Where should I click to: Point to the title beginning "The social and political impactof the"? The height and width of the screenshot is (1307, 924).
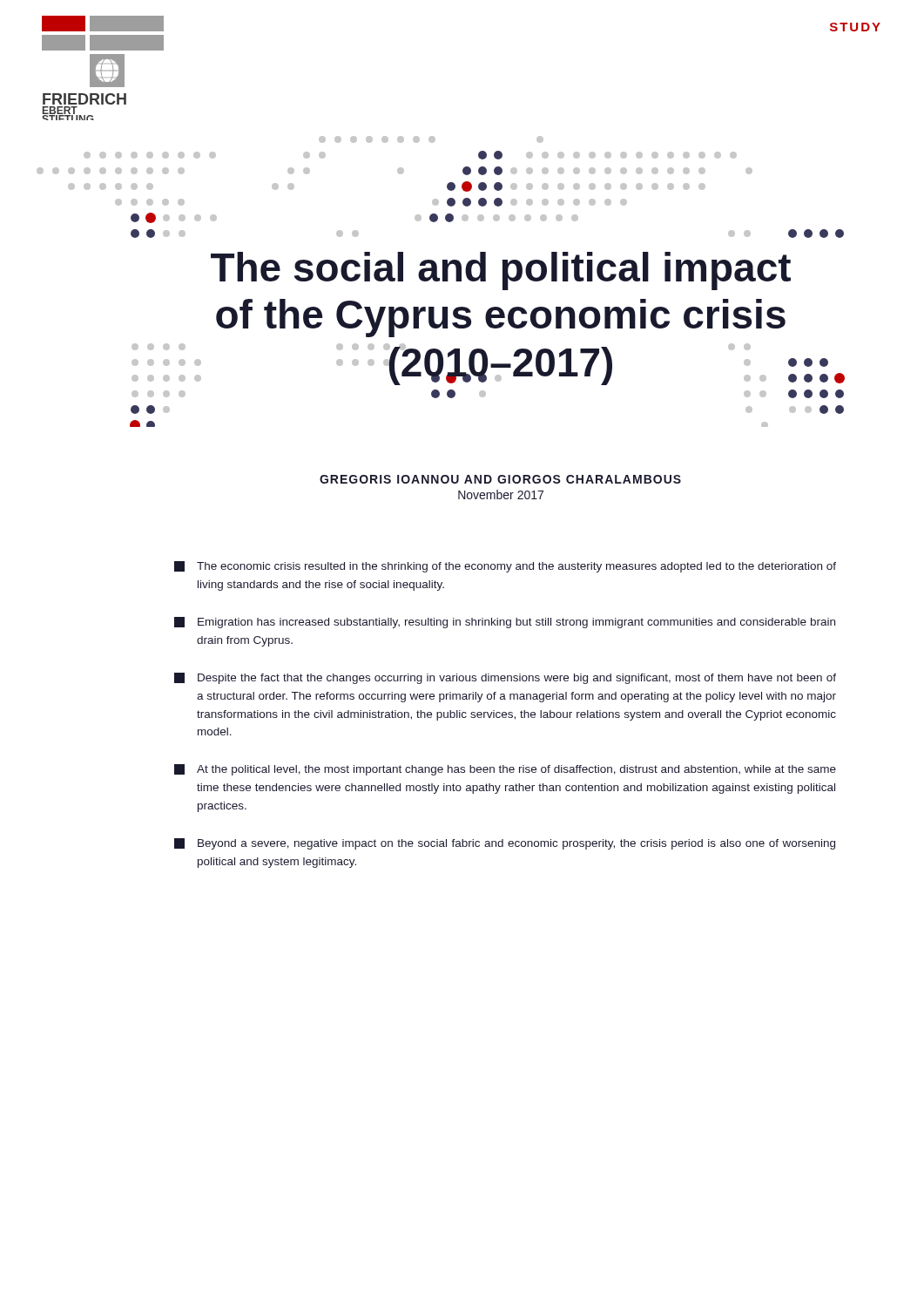pyautogui.click(x=501, y=315)
